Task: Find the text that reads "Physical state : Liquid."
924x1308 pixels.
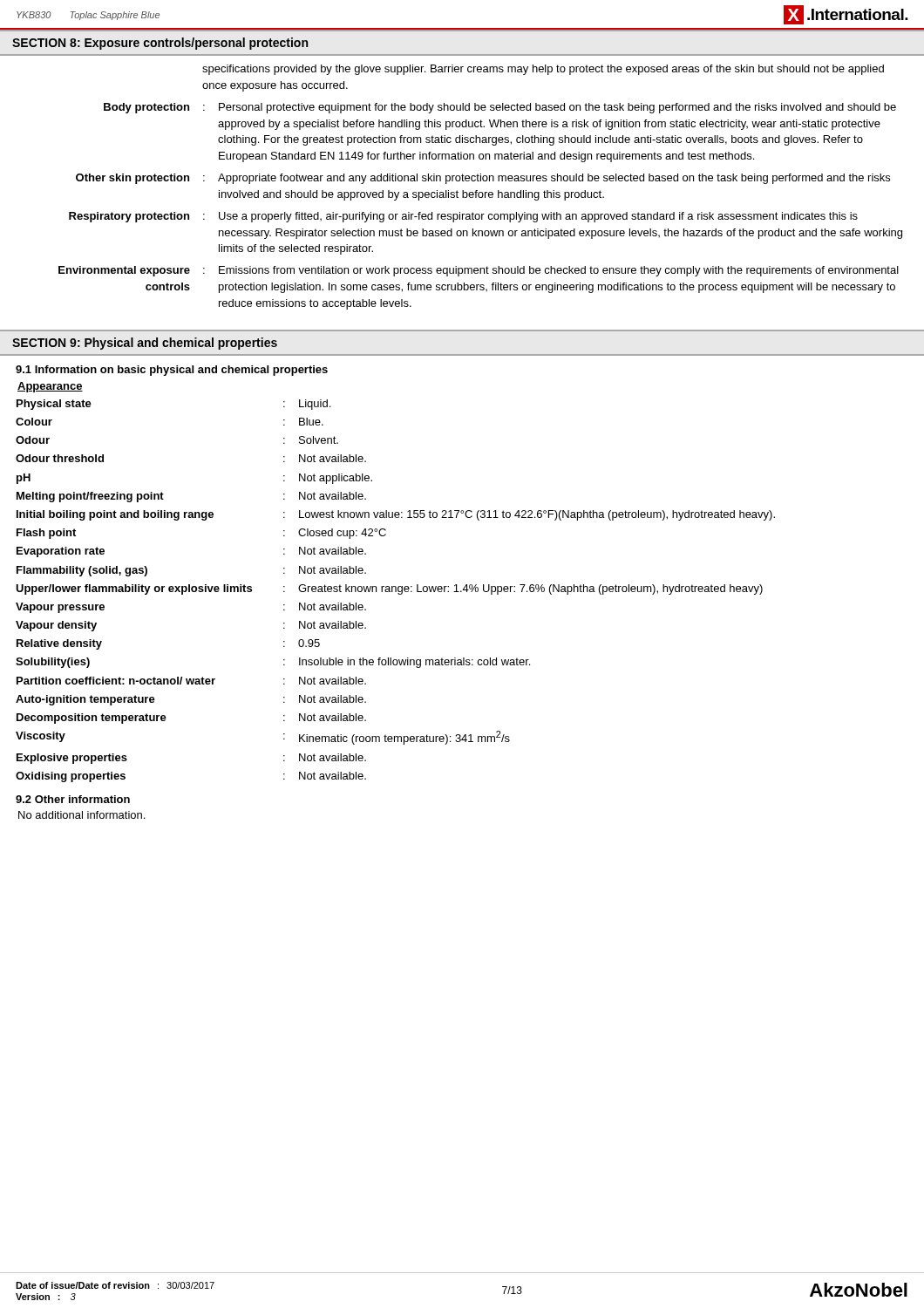Action: click(54, 404)
